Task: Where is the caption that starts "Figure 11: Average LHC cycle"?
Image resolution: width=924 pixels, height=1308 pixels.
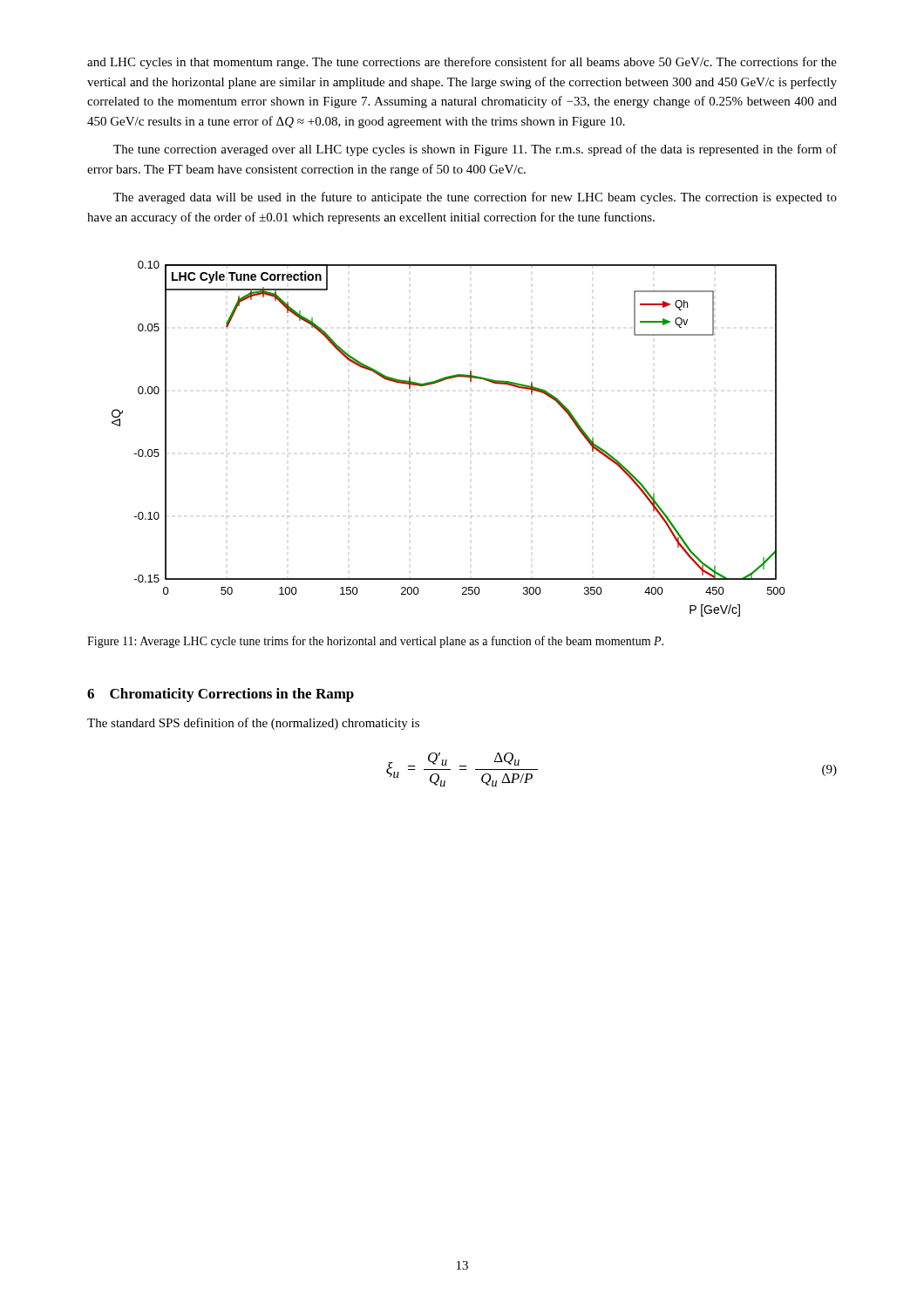Action: click(x=376, y=641)
